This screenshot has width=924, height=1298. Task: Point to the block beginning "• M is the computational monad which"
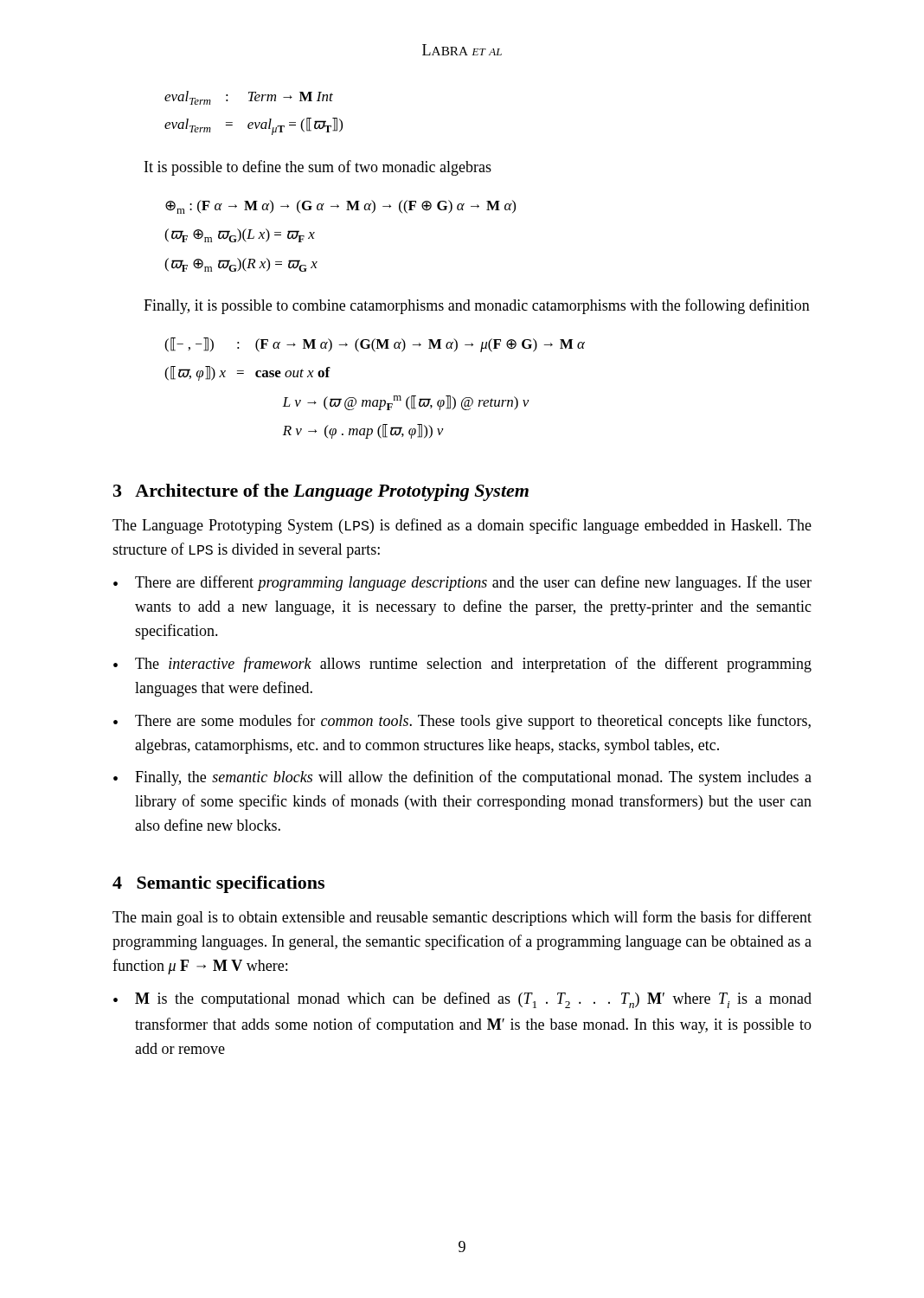click(x=462, y=1025)
